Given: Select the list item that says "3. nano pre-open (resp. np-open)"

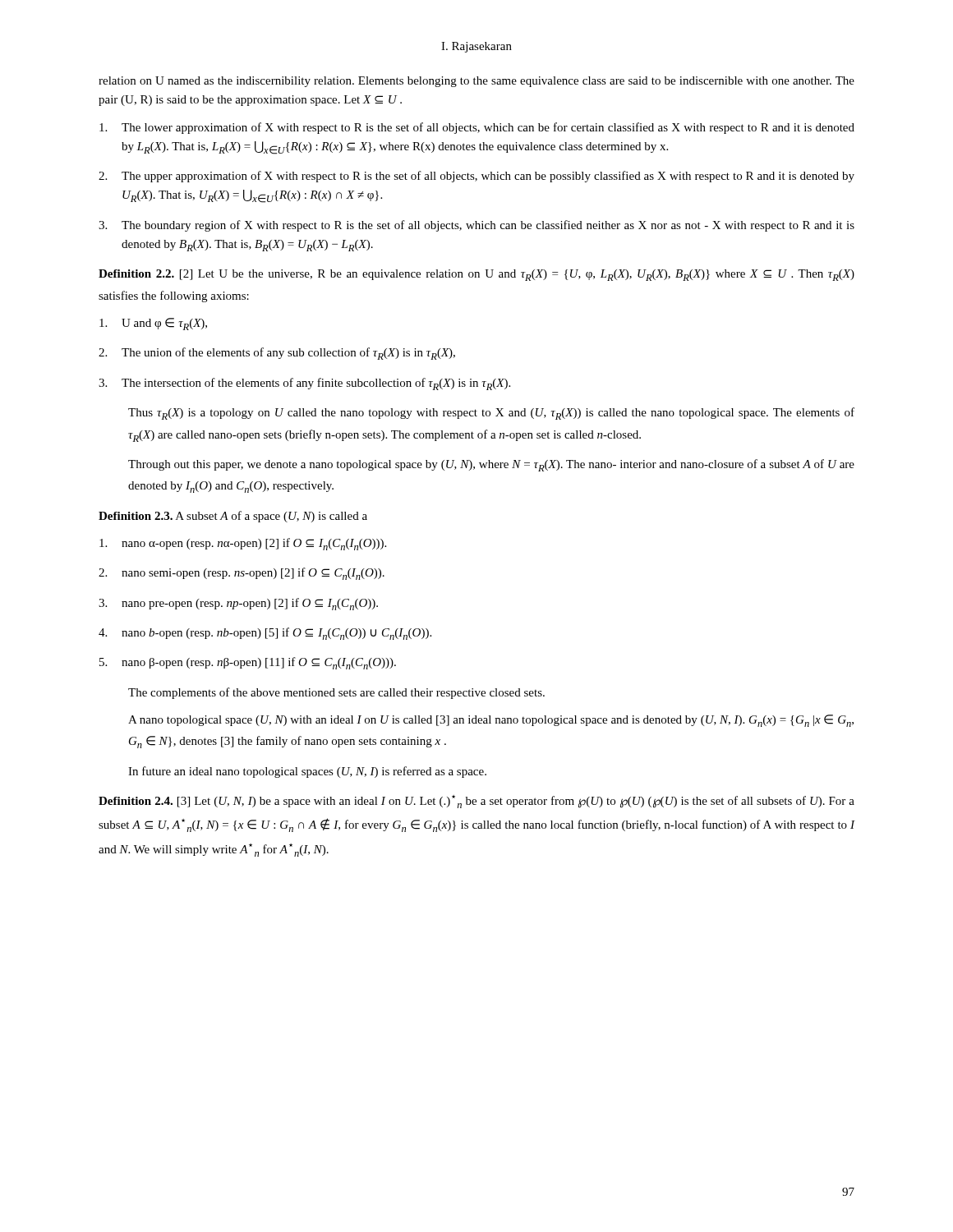Looking at the screenshot, I should [x=238, y=604].
